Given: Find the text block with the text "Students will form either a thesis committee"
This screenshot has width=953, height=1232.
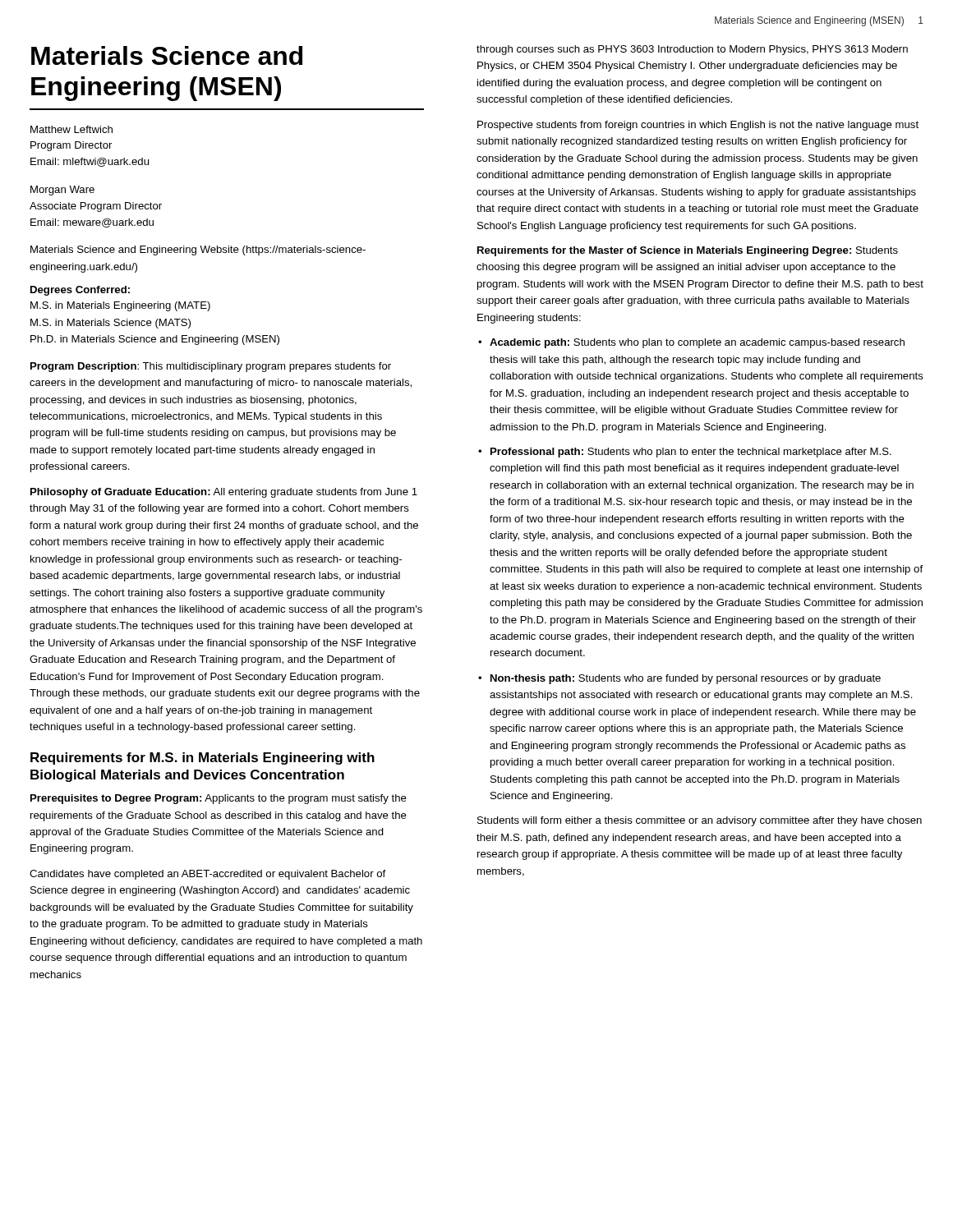Looking at the screenshot, I should [699, 846].
